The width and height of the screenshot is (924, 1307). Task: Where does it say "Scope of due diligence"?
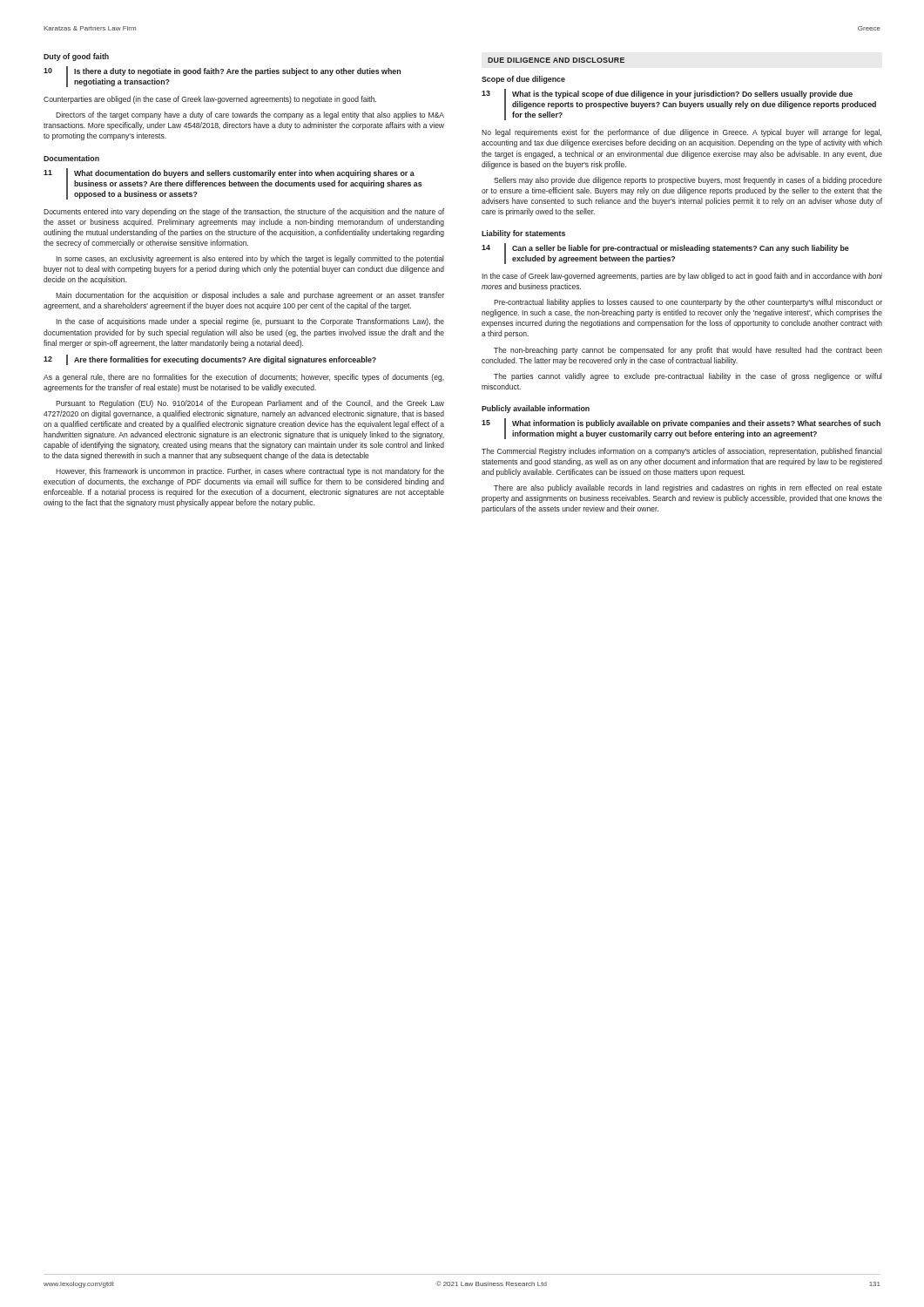coord(523,79)
